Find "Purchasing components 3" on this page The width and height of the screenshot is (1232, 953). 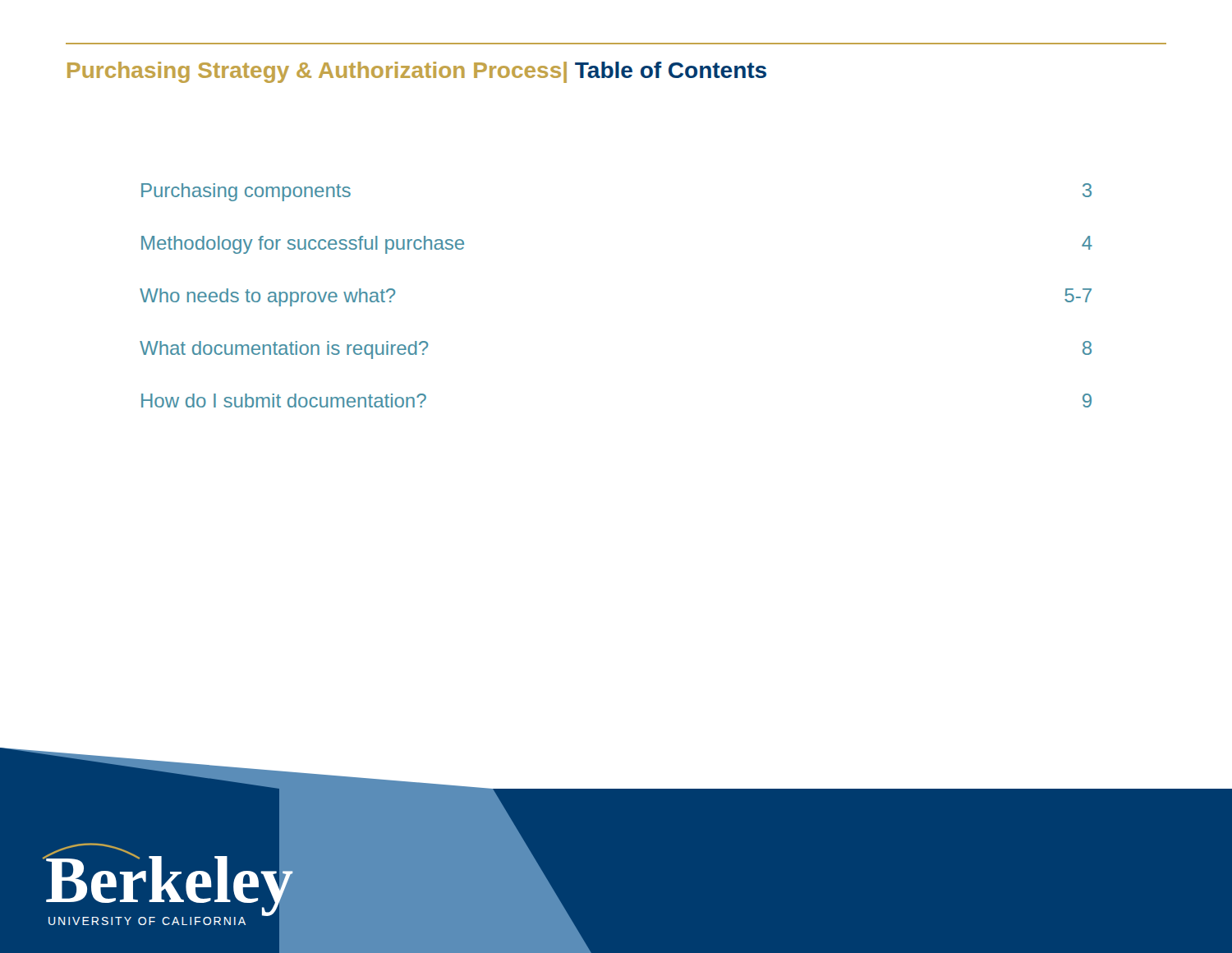[246, 192]
